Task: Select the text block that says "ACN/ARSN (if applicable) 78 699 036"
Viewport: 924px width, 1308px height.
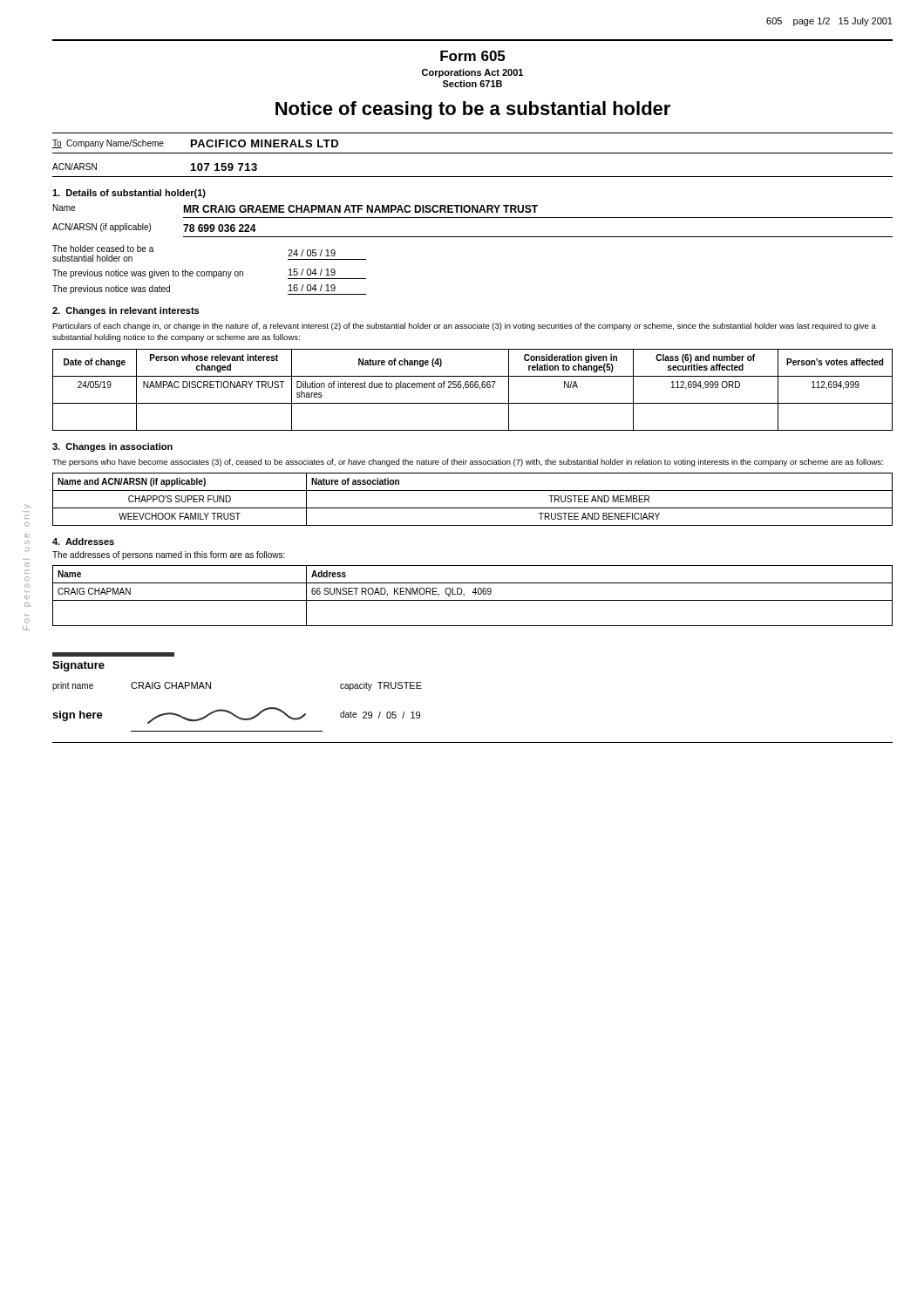Action: tap(472, 230)
